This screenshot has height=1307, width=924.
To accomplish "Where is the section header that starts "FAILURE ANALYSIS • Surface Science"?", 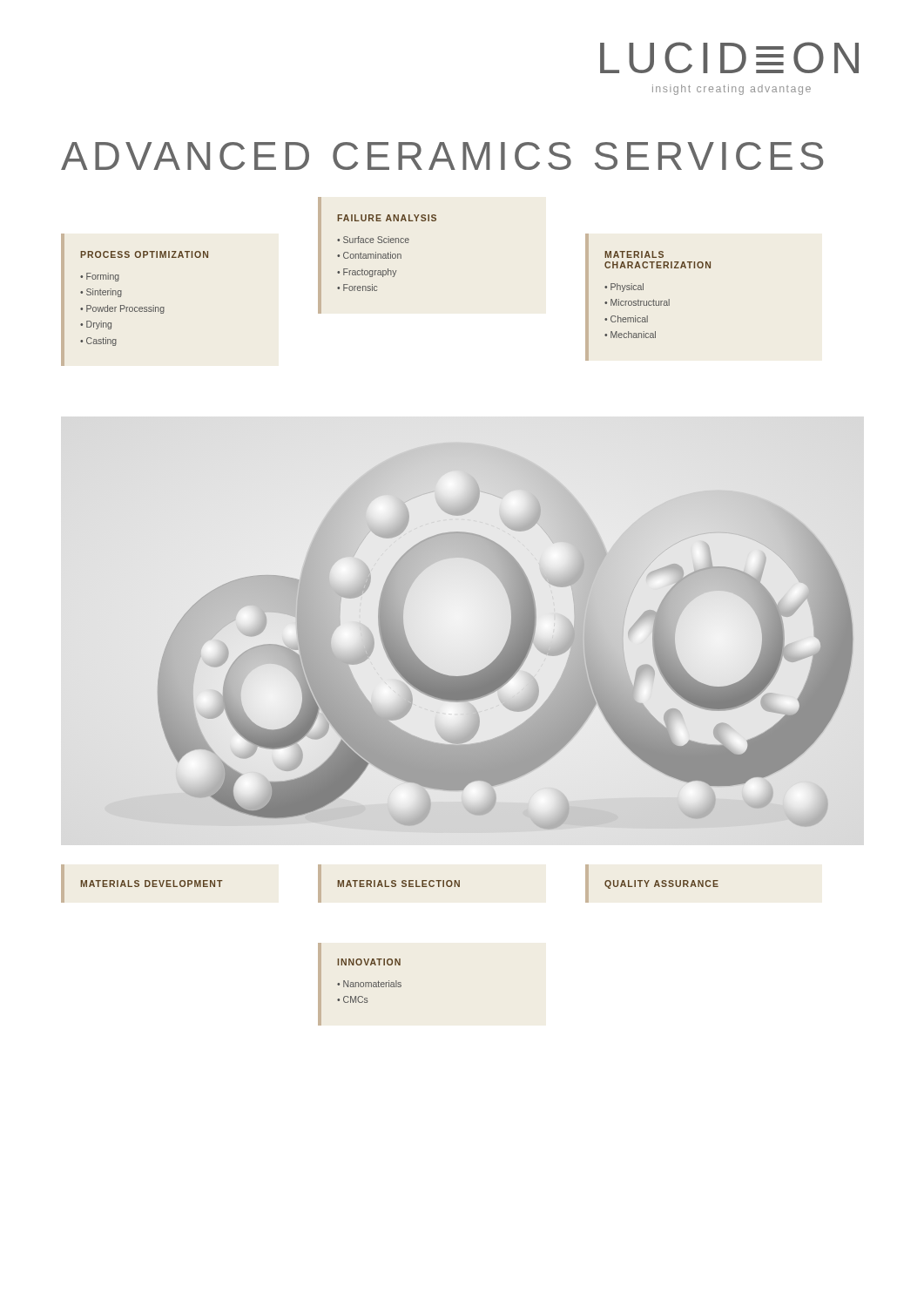I will (x=387, y=218).
